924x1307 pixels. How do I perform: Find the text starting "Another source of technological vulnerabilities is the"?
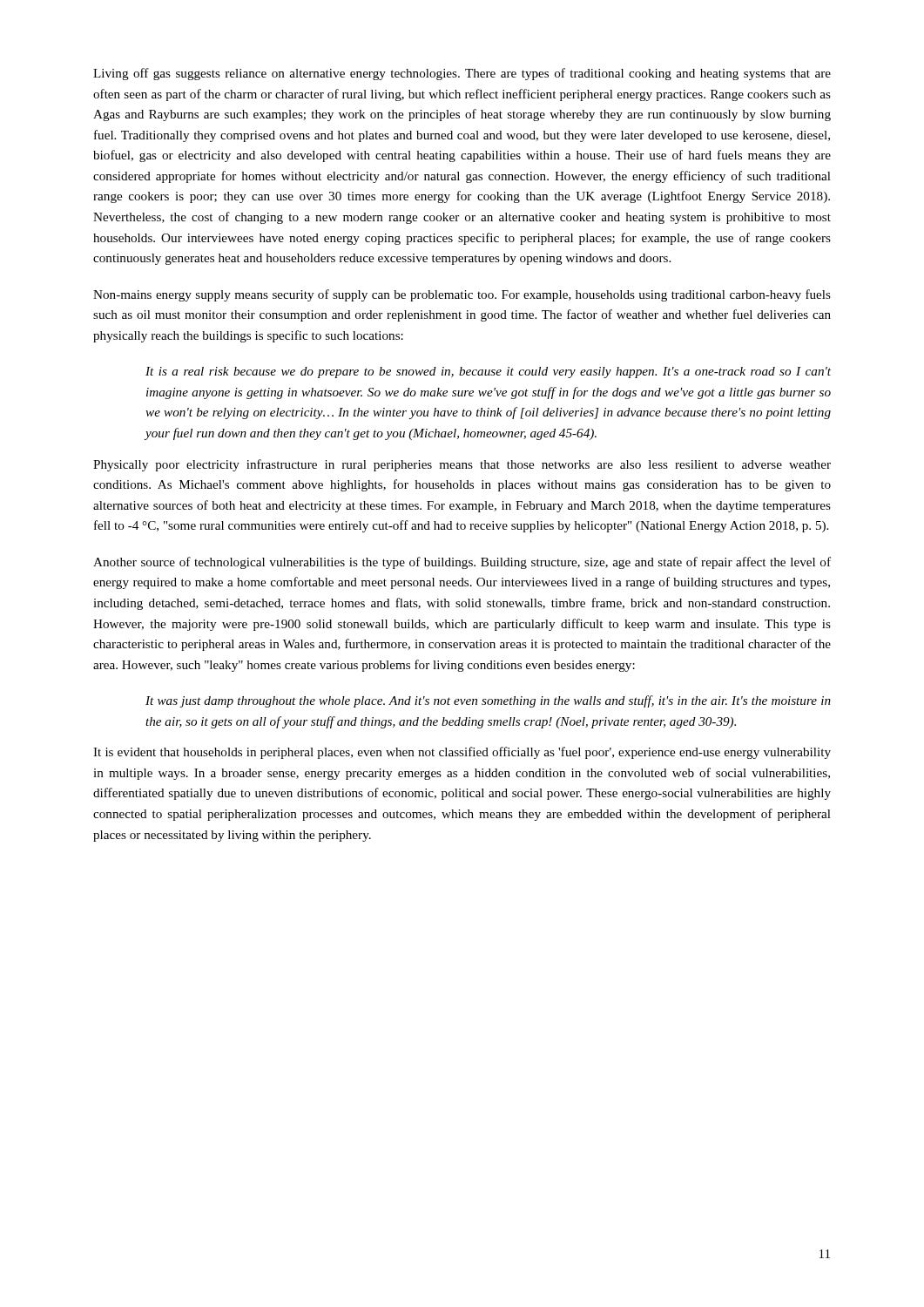tap(462, 613)
